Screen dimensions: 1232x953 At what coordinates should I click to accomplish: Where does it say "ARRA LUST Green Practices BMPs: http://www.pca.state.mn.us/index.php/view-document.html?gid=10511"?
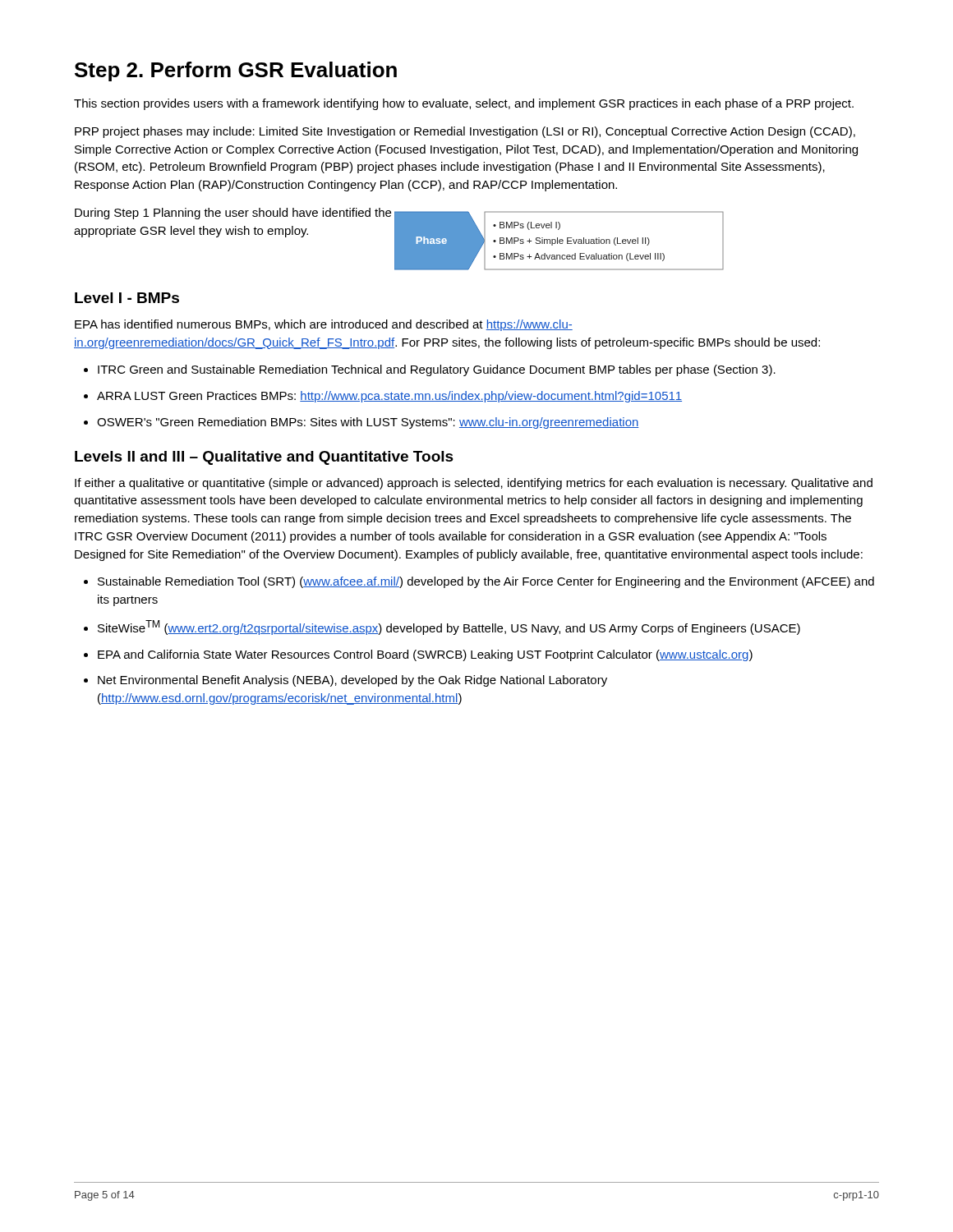(476, 396)
